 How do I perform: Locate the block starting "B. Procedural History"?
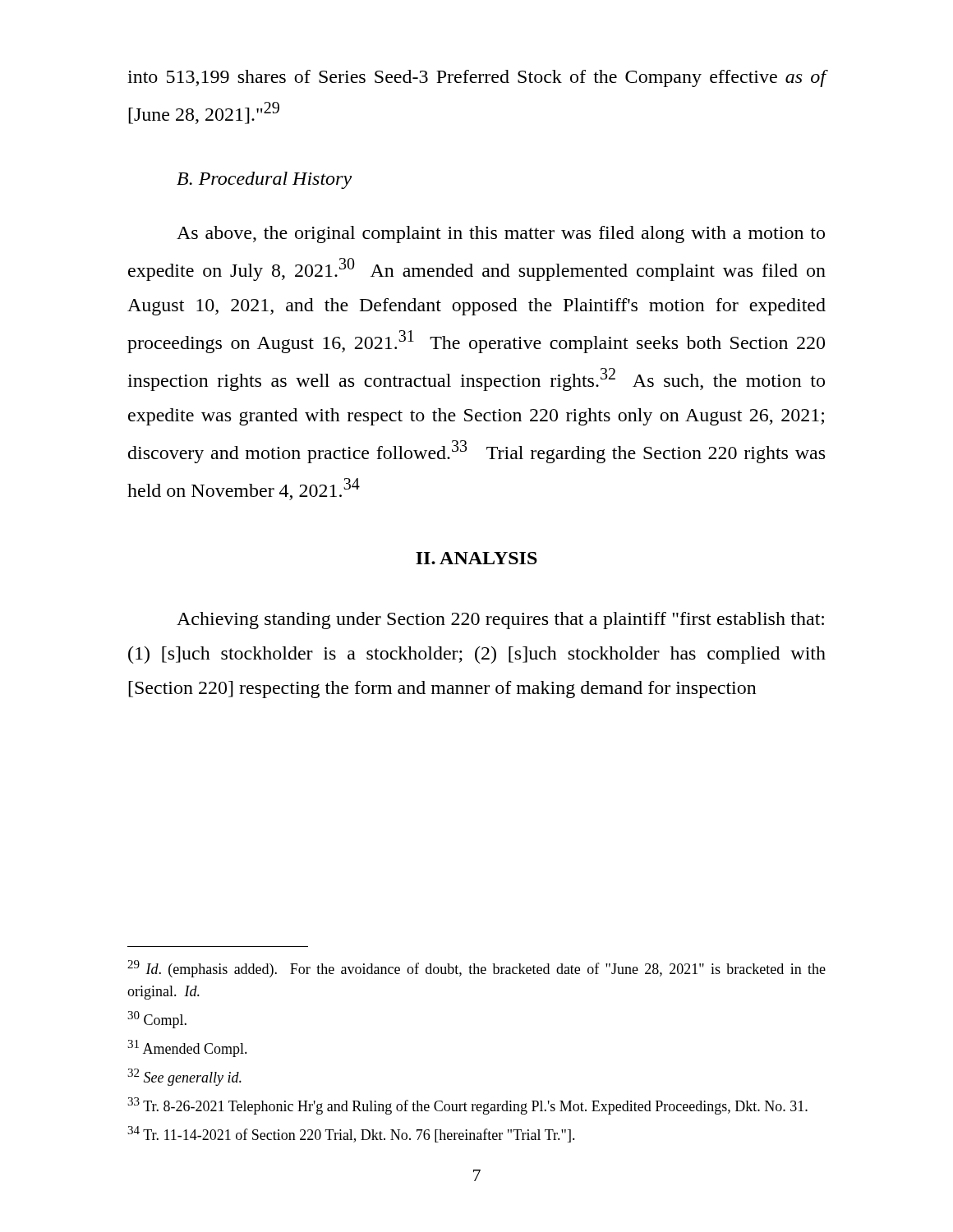[x=264, y=178]
